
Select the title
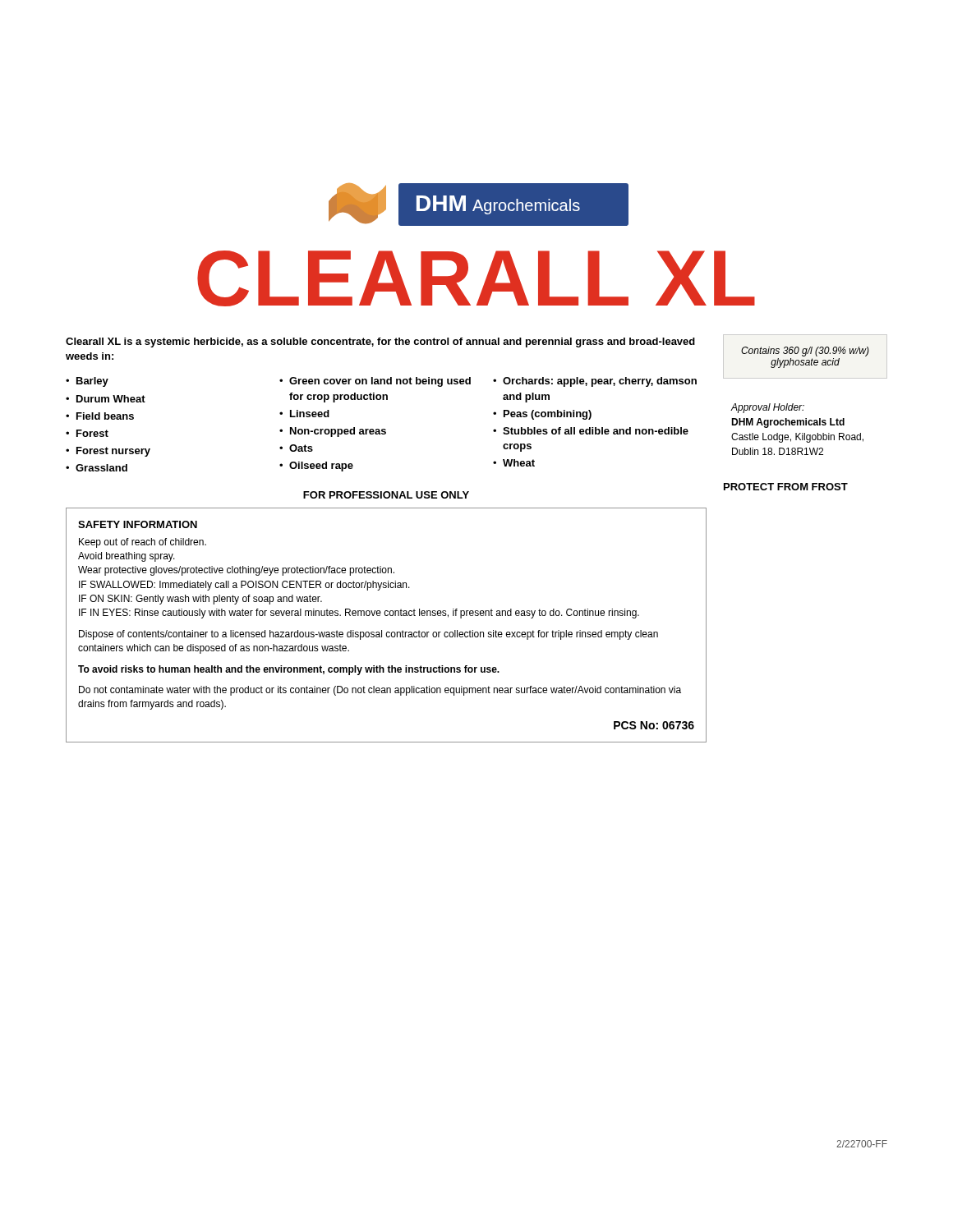(x=476, y=278)
